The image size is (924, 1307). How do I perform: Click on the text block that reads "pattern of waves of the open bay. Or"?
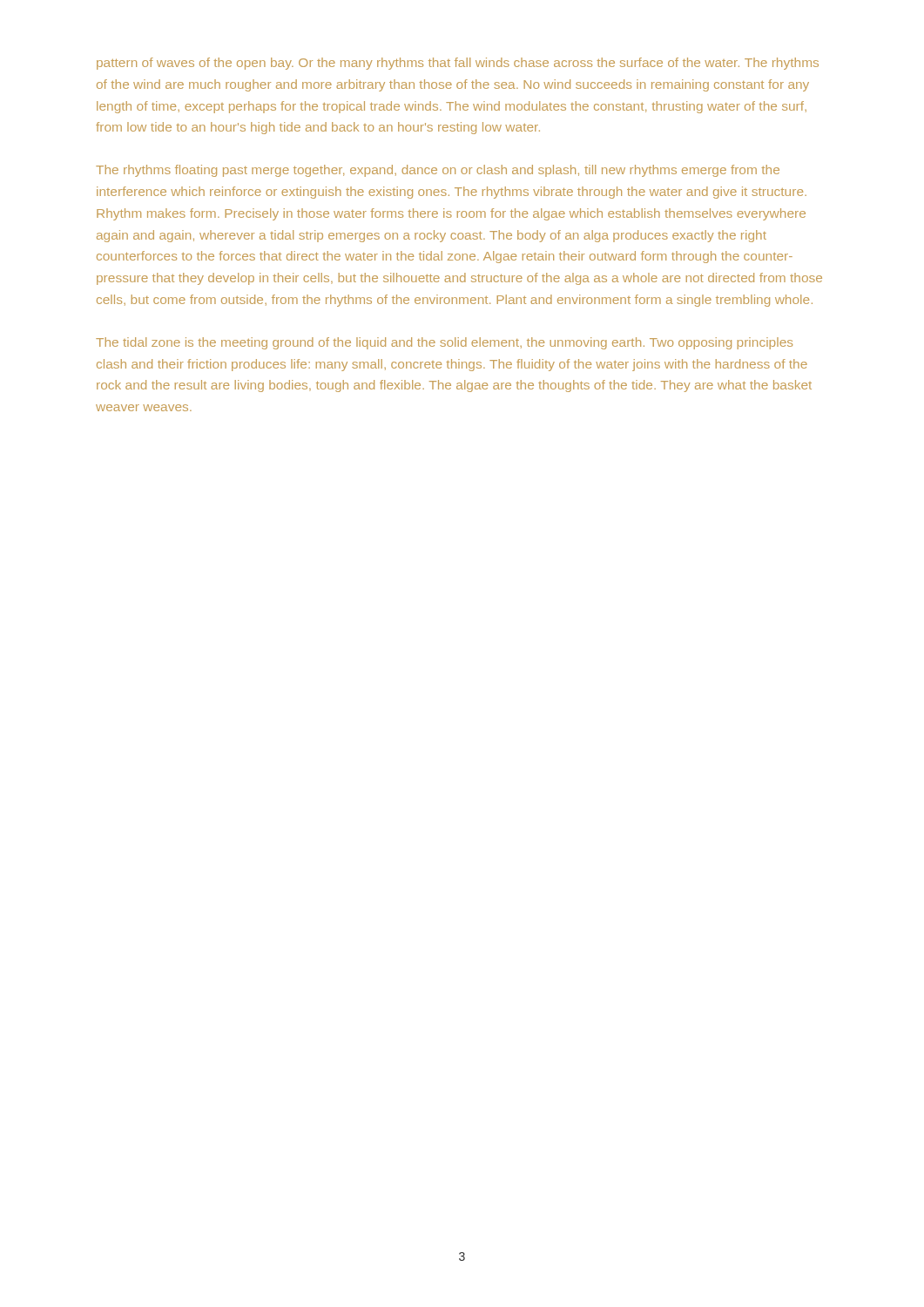click(x=458, y=95)
